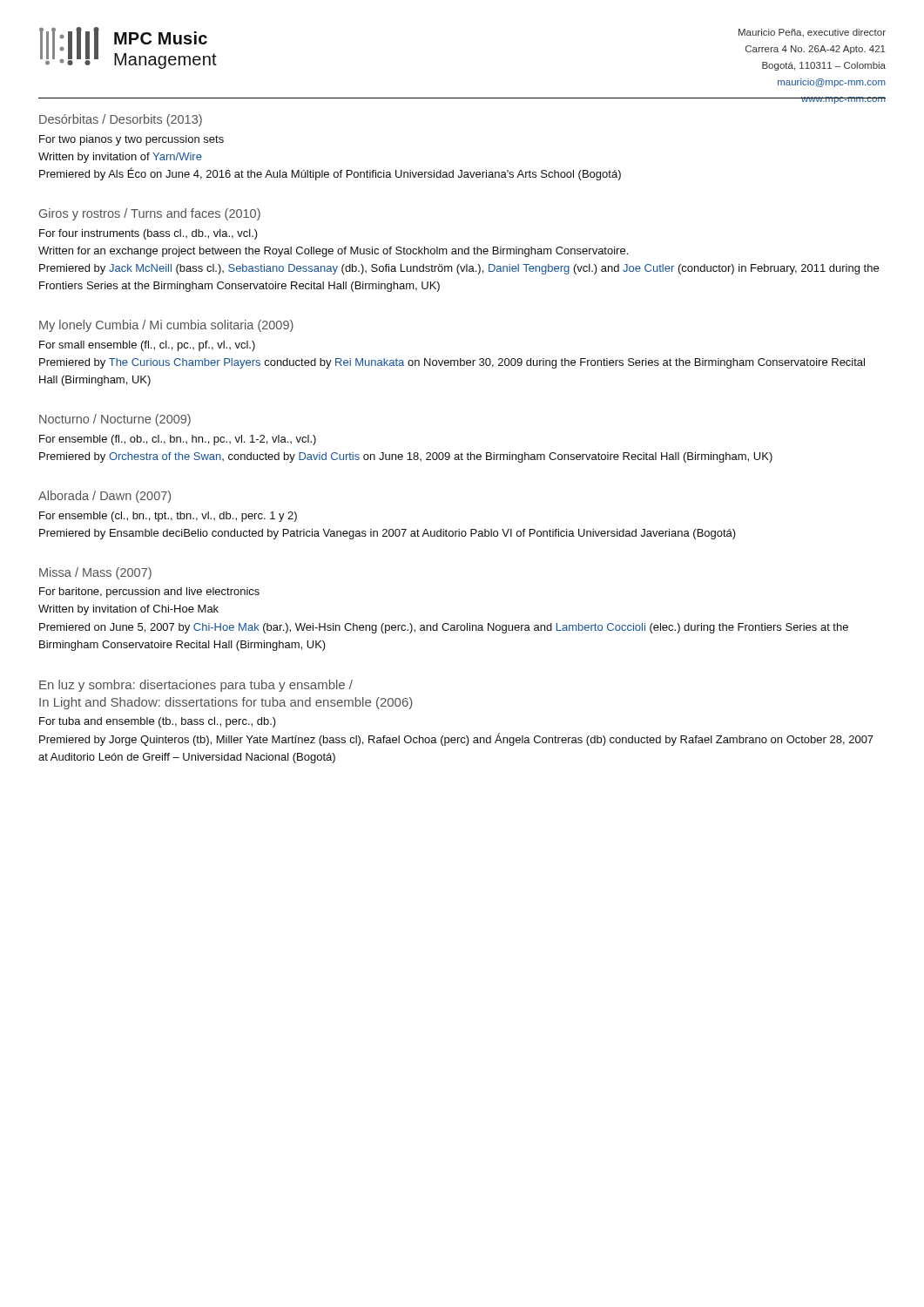This screenshot has height=1307, width=924.
Task: Click on the section header that says "En luz y sombra: disertaciones para tuba y"
Action: click(226, 693)
